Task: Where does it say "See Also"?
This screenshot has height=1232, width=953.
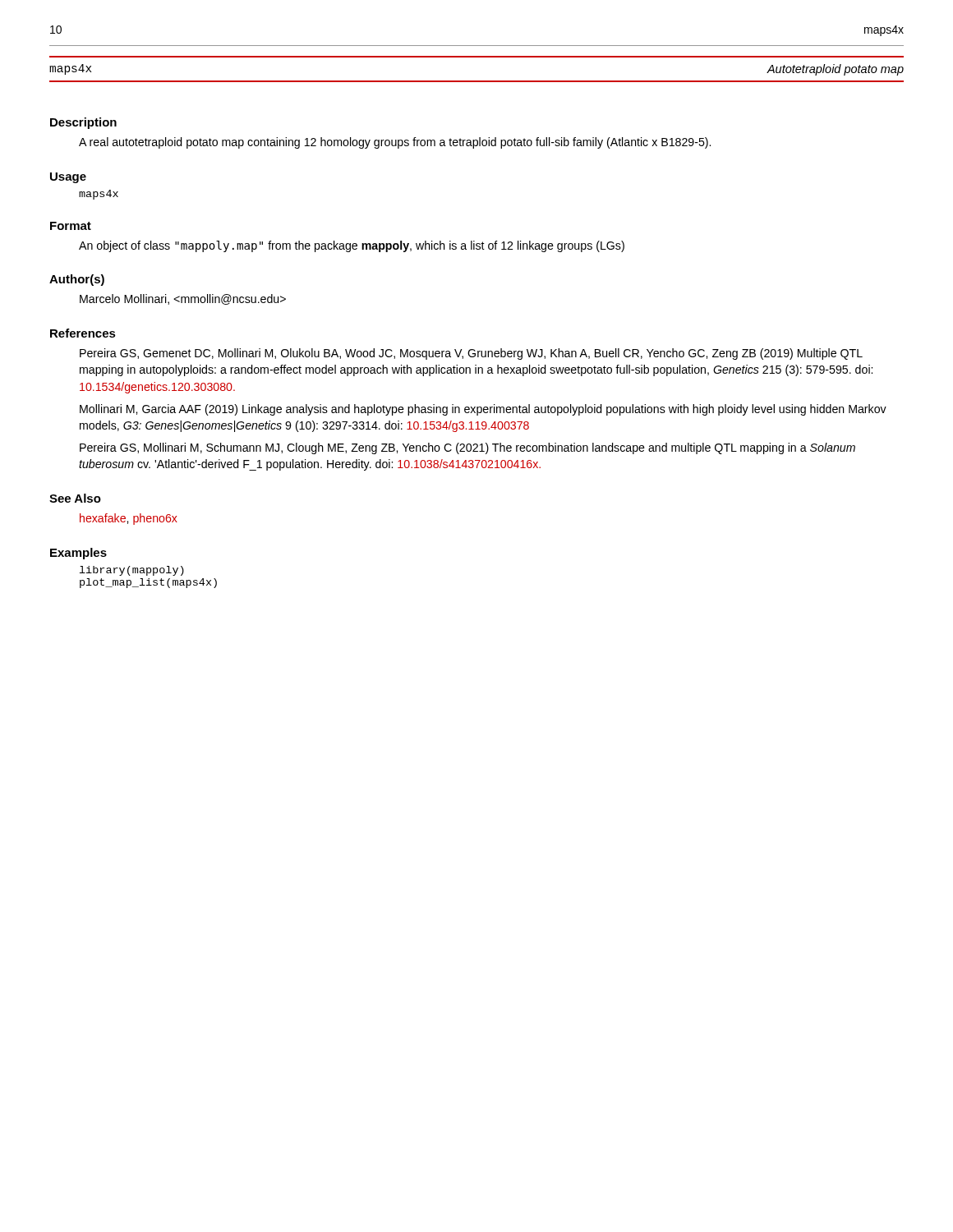Action: 75,498
